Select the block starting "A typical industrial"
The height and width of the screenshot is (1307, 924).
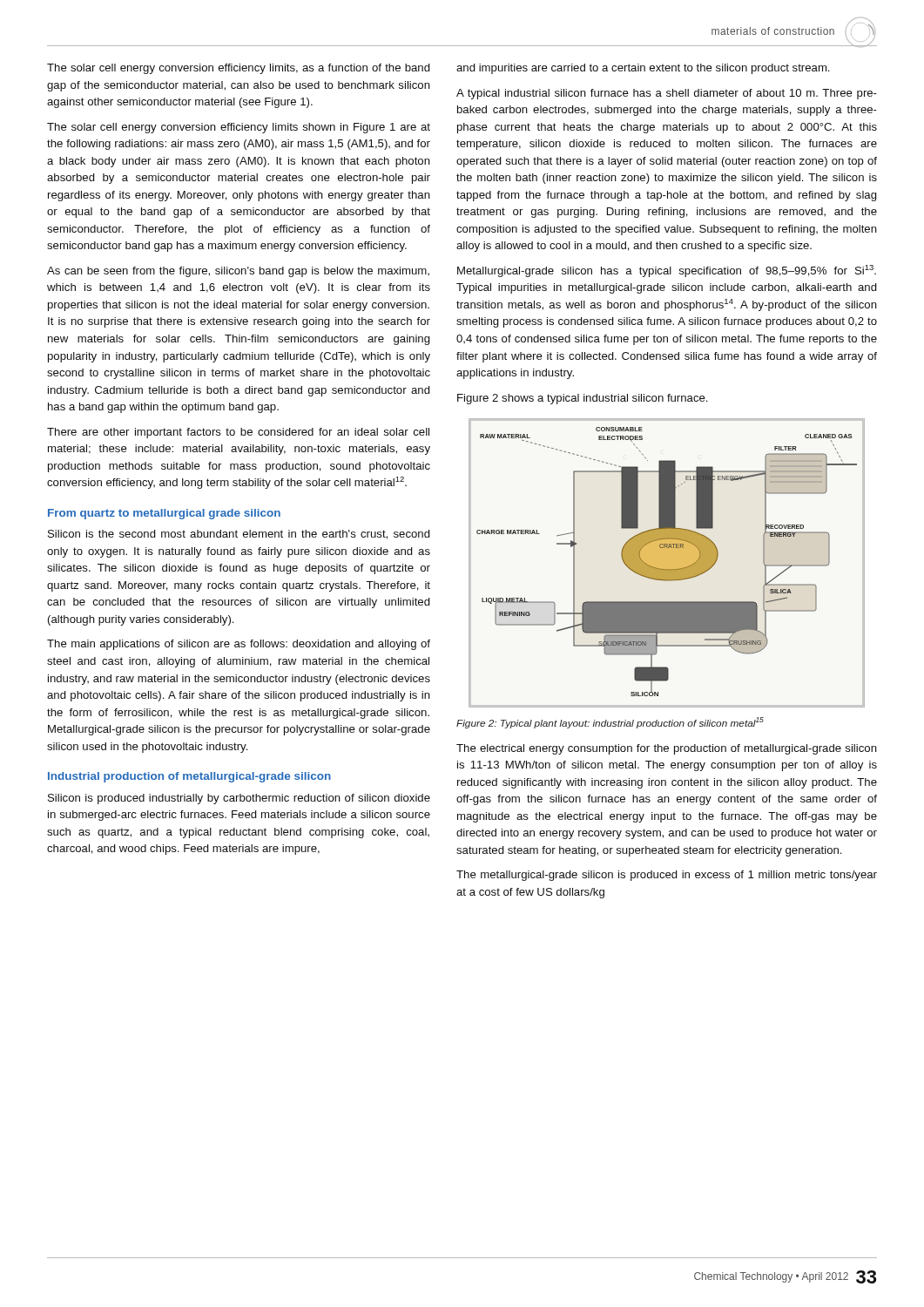[x=667, y=169]
